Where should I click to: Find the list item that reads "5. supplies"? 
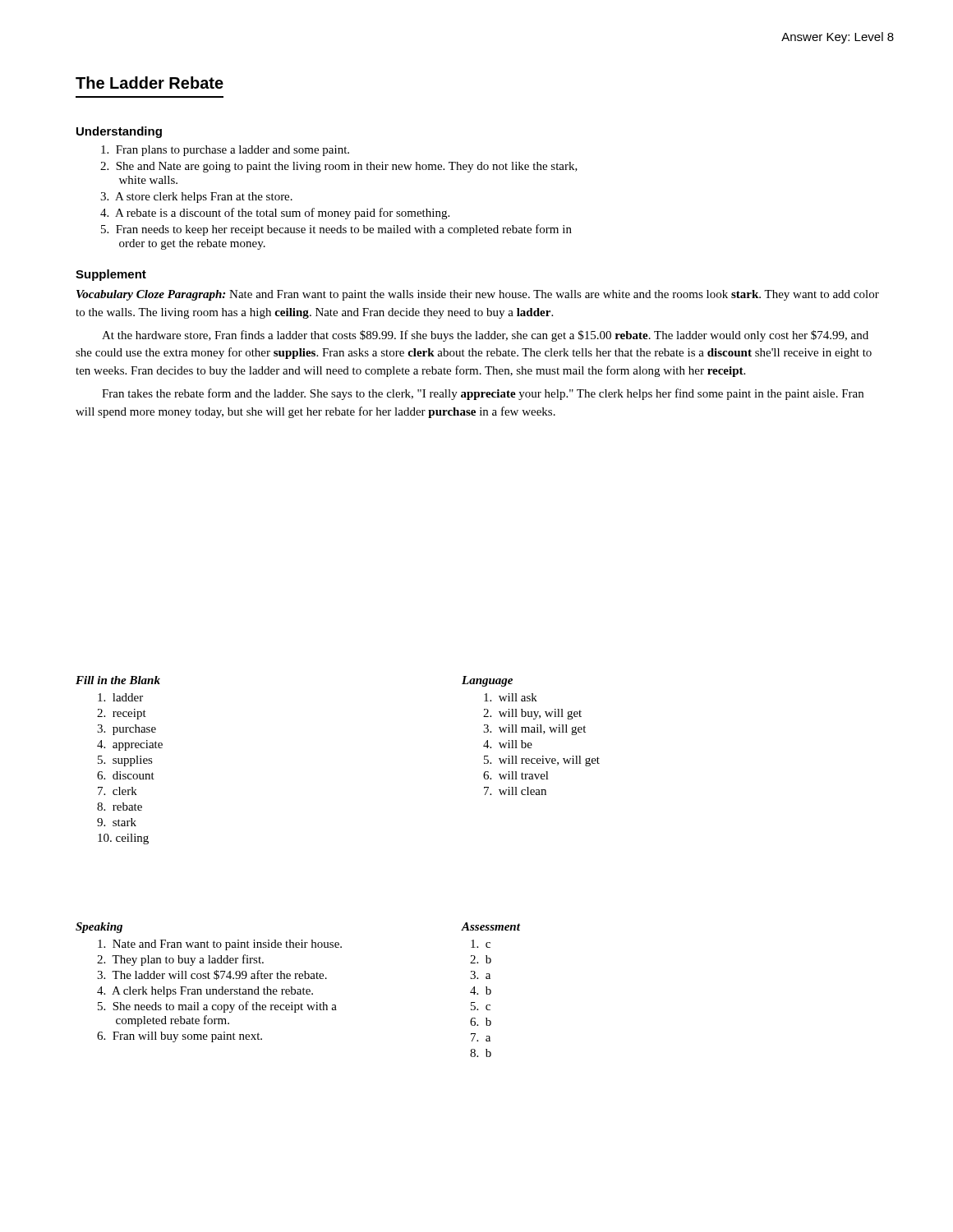click(x=125, y=760)
